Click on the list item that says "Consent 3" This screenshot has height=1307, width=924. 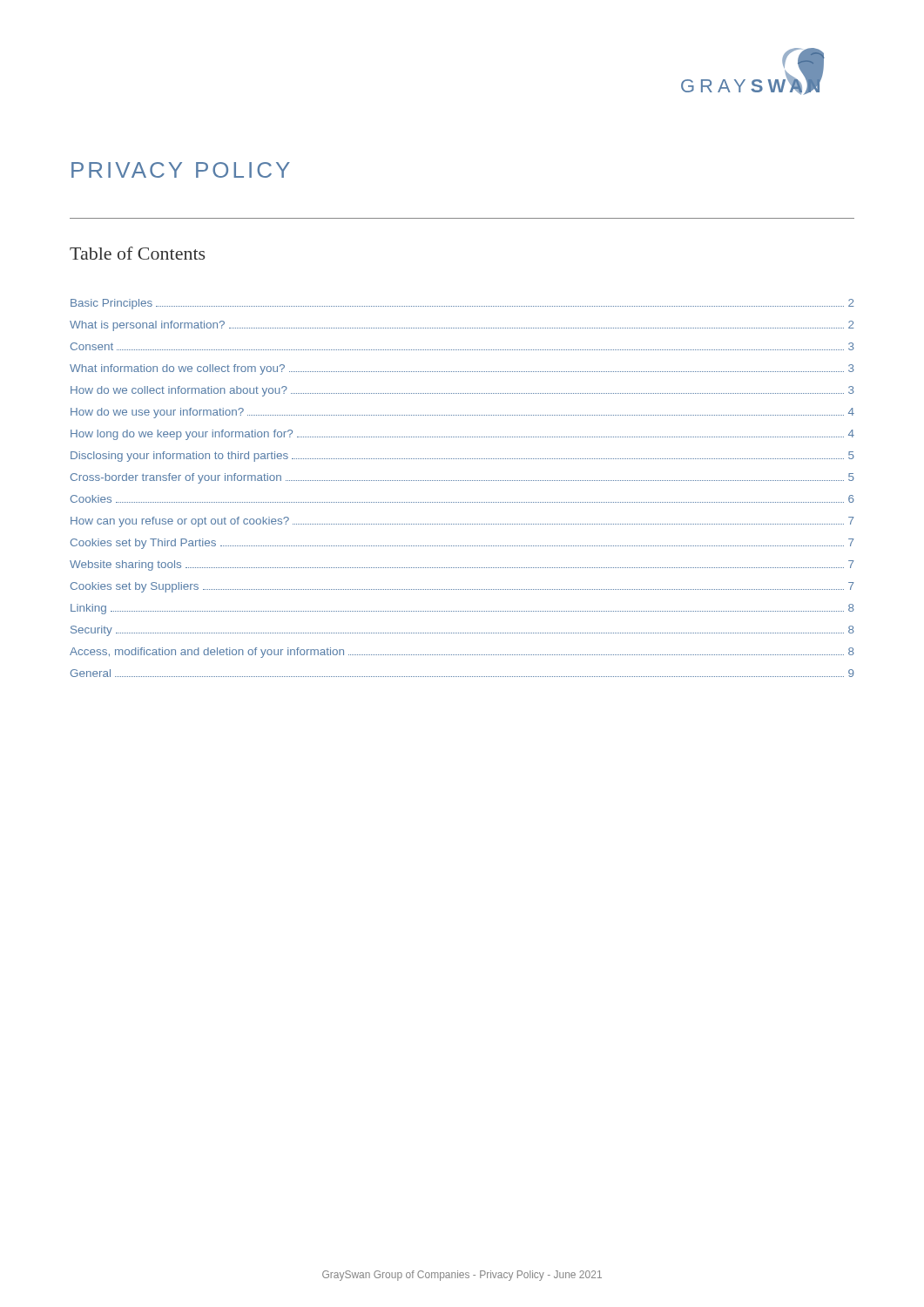(462, 346)
